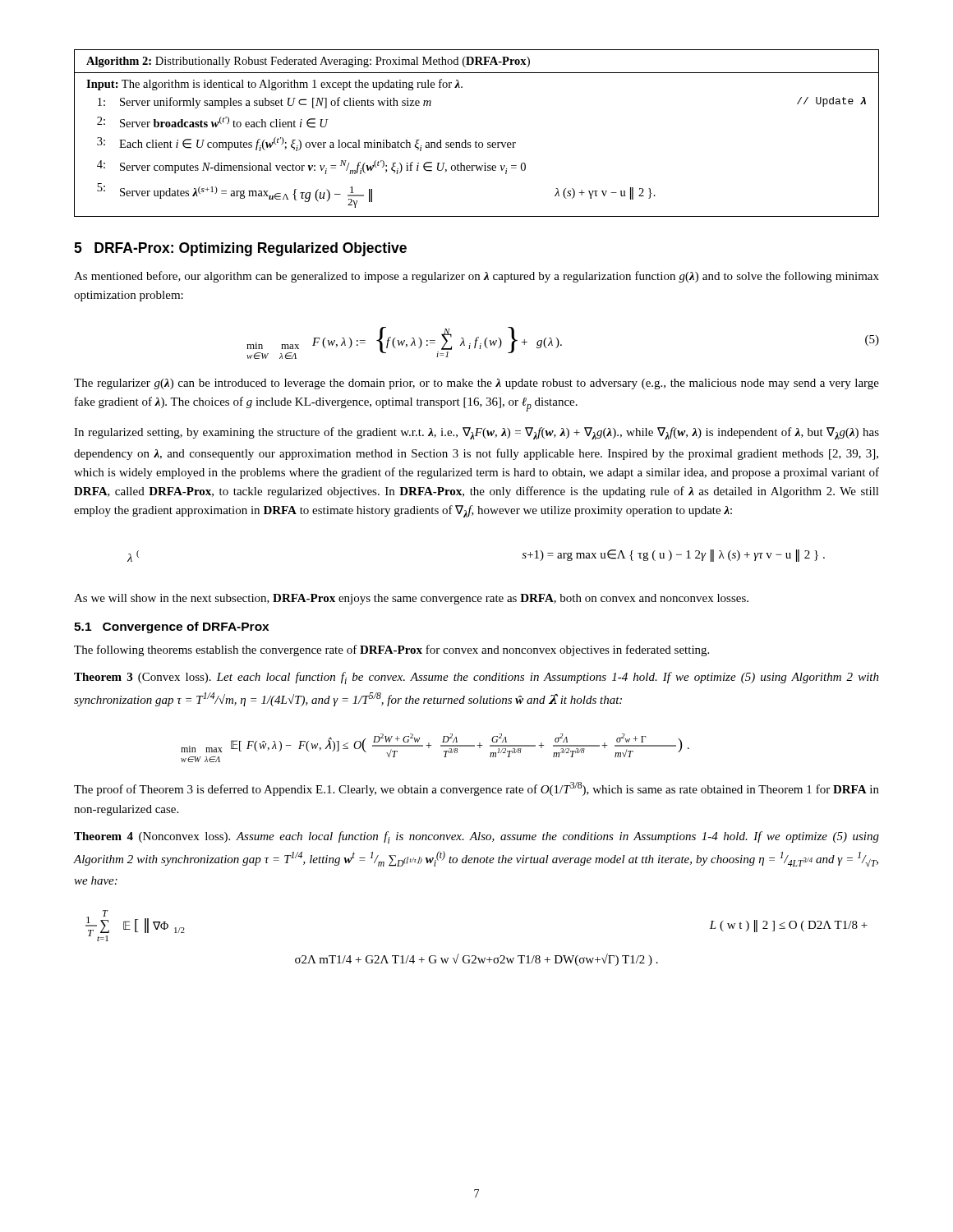The height and width of the screenshot is (1232, 953).
Task: Point to the text block starting "The regularizer g(λ) can"
Action: [476, 394]
